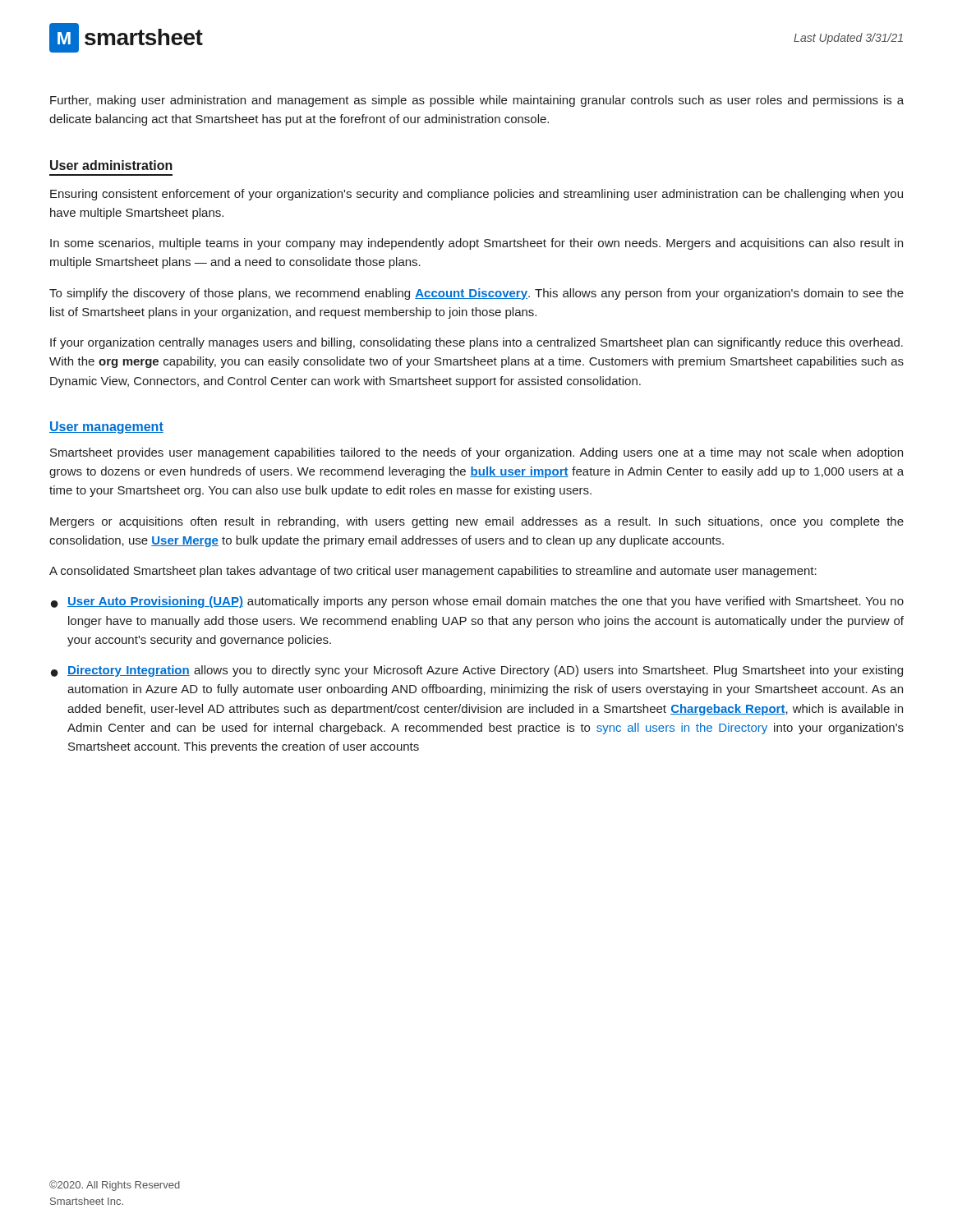Locate the block starting "In some scenarios, multiple teams in your company"

coord(476,252)
